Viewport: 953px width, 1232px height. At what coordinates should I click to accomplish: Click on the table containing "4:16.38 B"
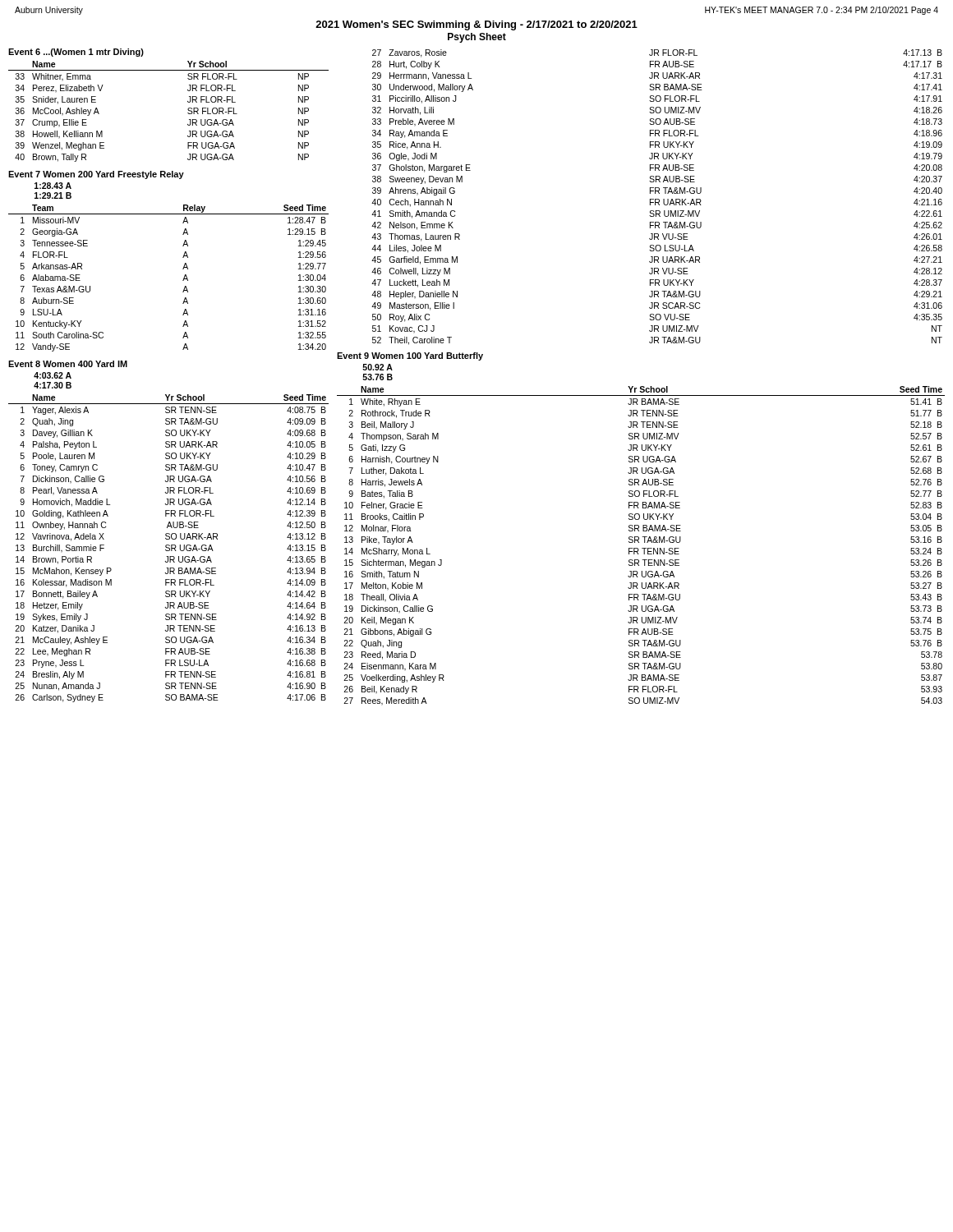(x=168, y=547)
